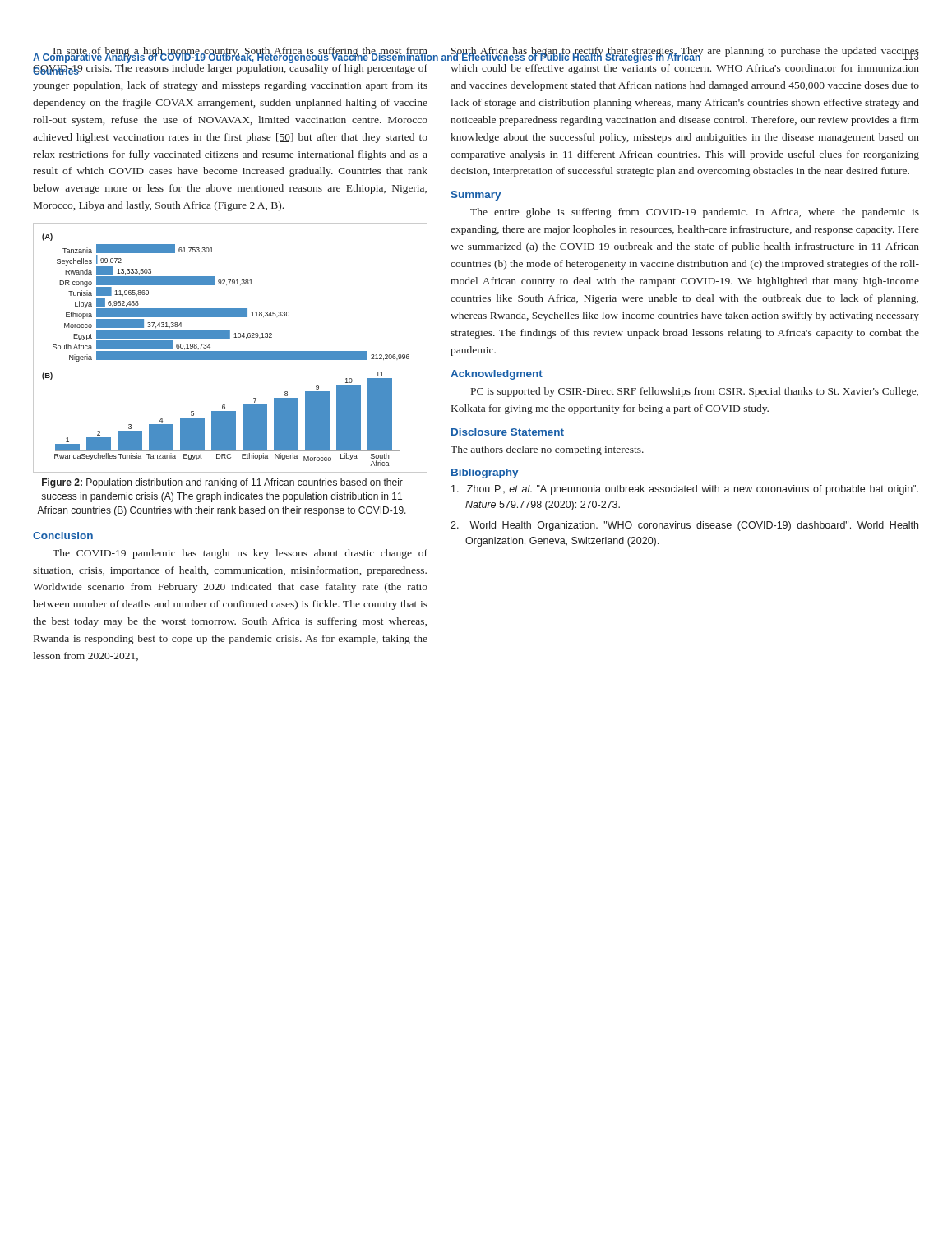This screenshot has width=952, height=1233.
Task: Where does it say "Disclosure Statement"?
Action: (x=507, y=432)
